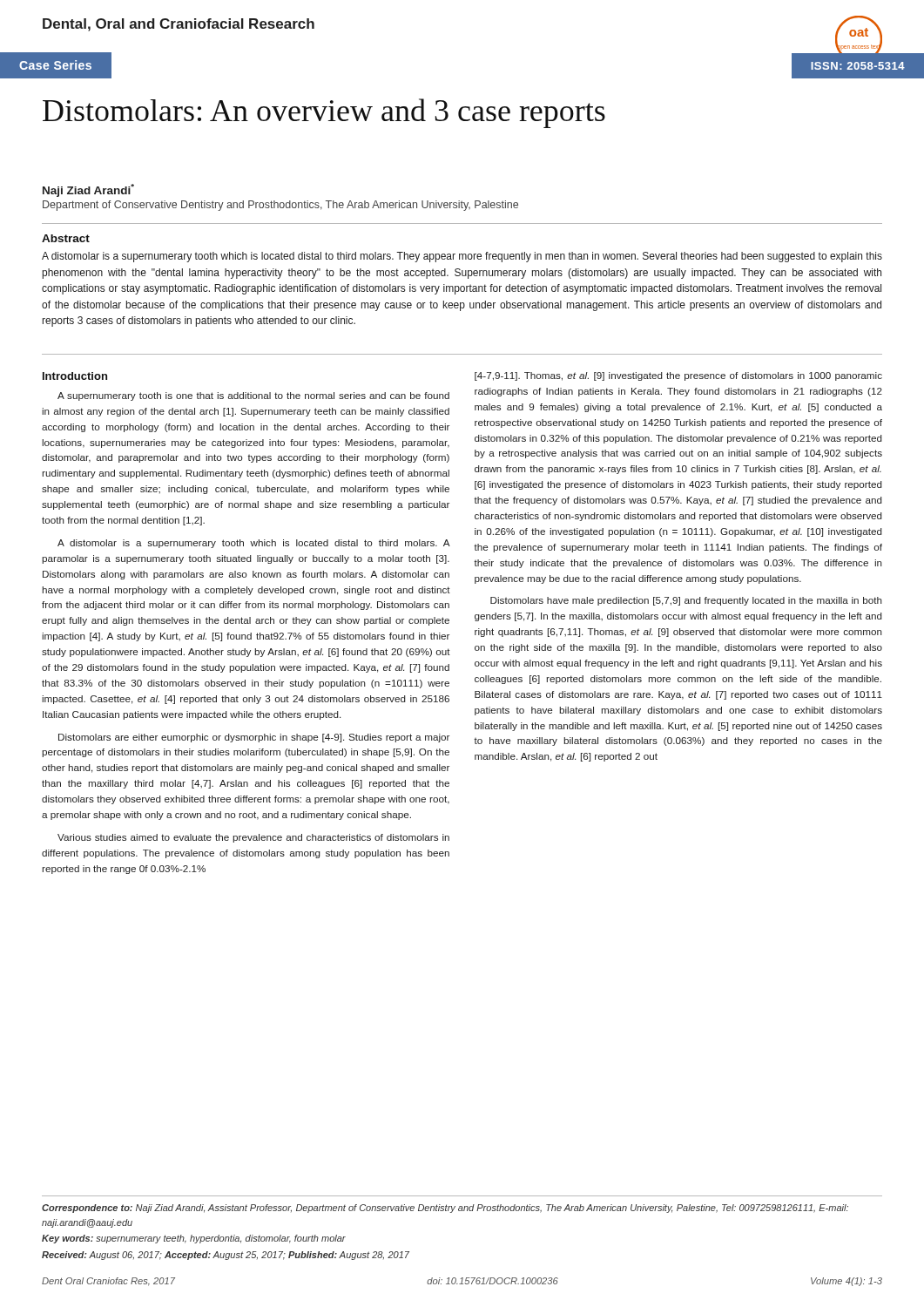This screenshot has height=1307, width=924.
Task: Click on the text block with the text "[4-7,9-11]. Thomas, et al. [9] investigated"
Action: coord(678,476)
